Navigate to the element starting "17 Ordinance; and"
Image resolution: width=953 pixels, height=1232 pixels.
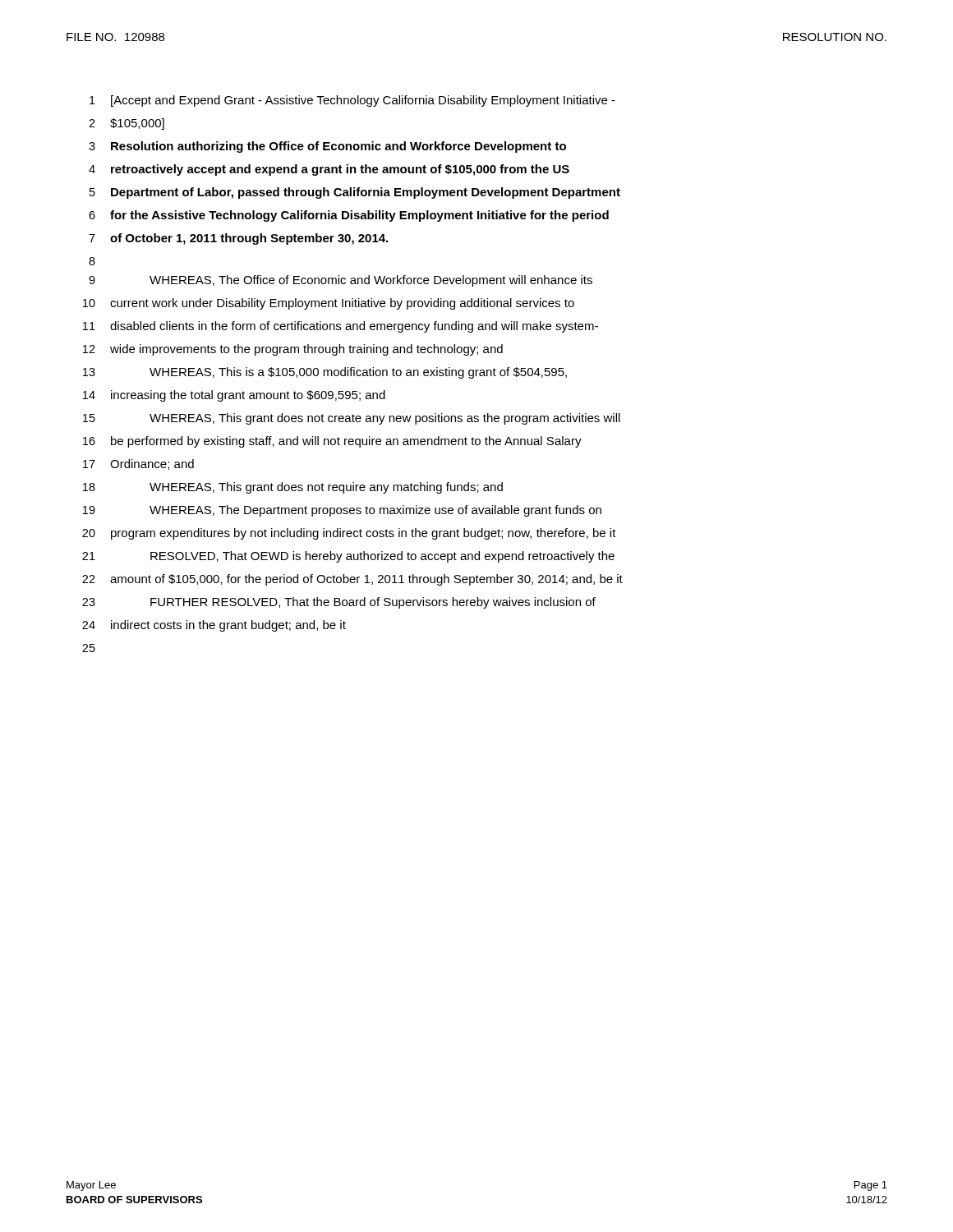138,464
